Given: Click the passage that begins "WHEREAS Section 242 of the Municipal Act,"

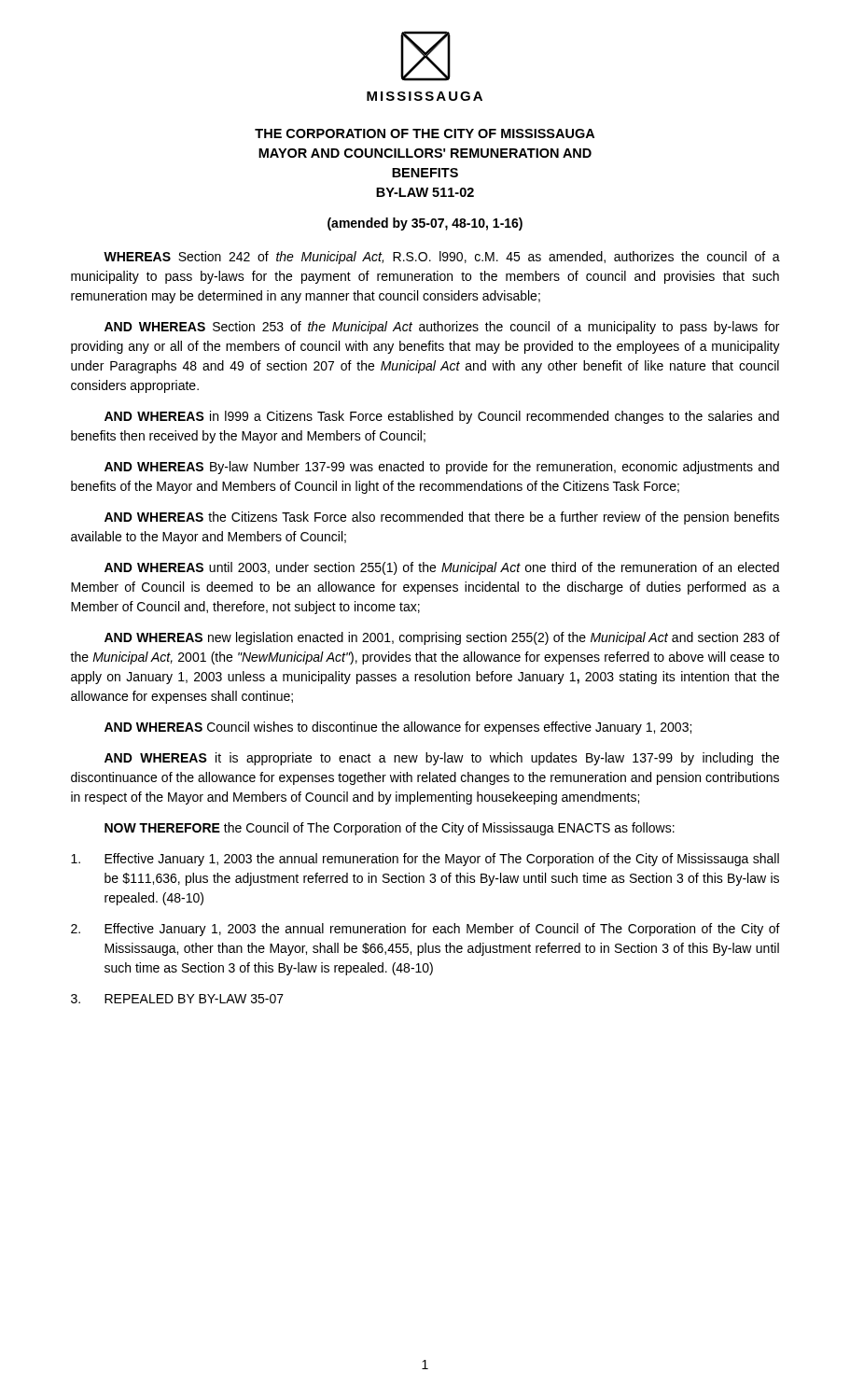Looking at the screenshot, I should click(x=425, y=277).
